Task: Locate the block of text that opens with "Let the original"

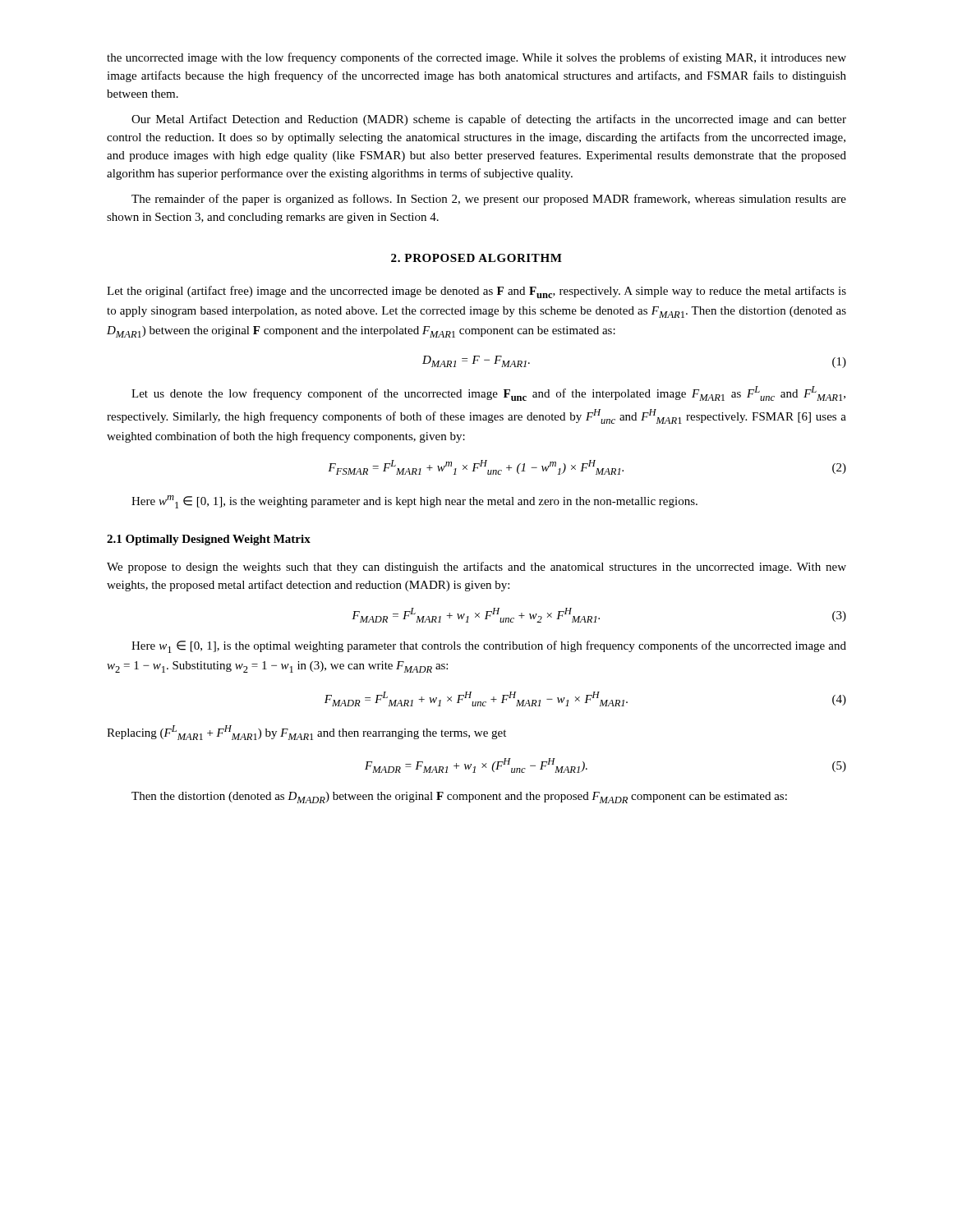Action: coord(476,312)
